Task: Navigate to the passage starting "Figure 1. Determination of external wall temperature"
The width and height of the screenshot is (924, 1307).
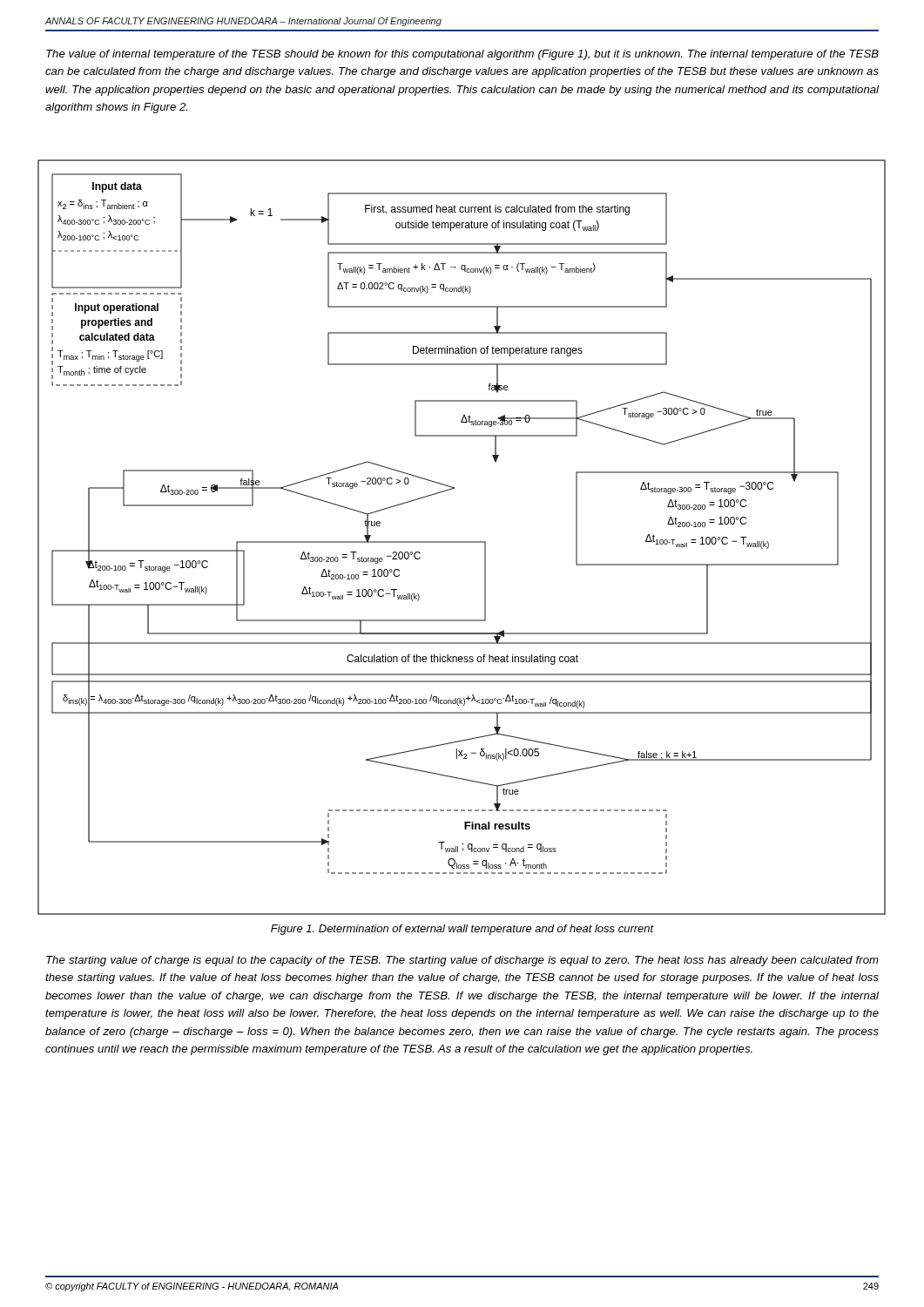Action: pyautogui.click(x=462, y=928)
